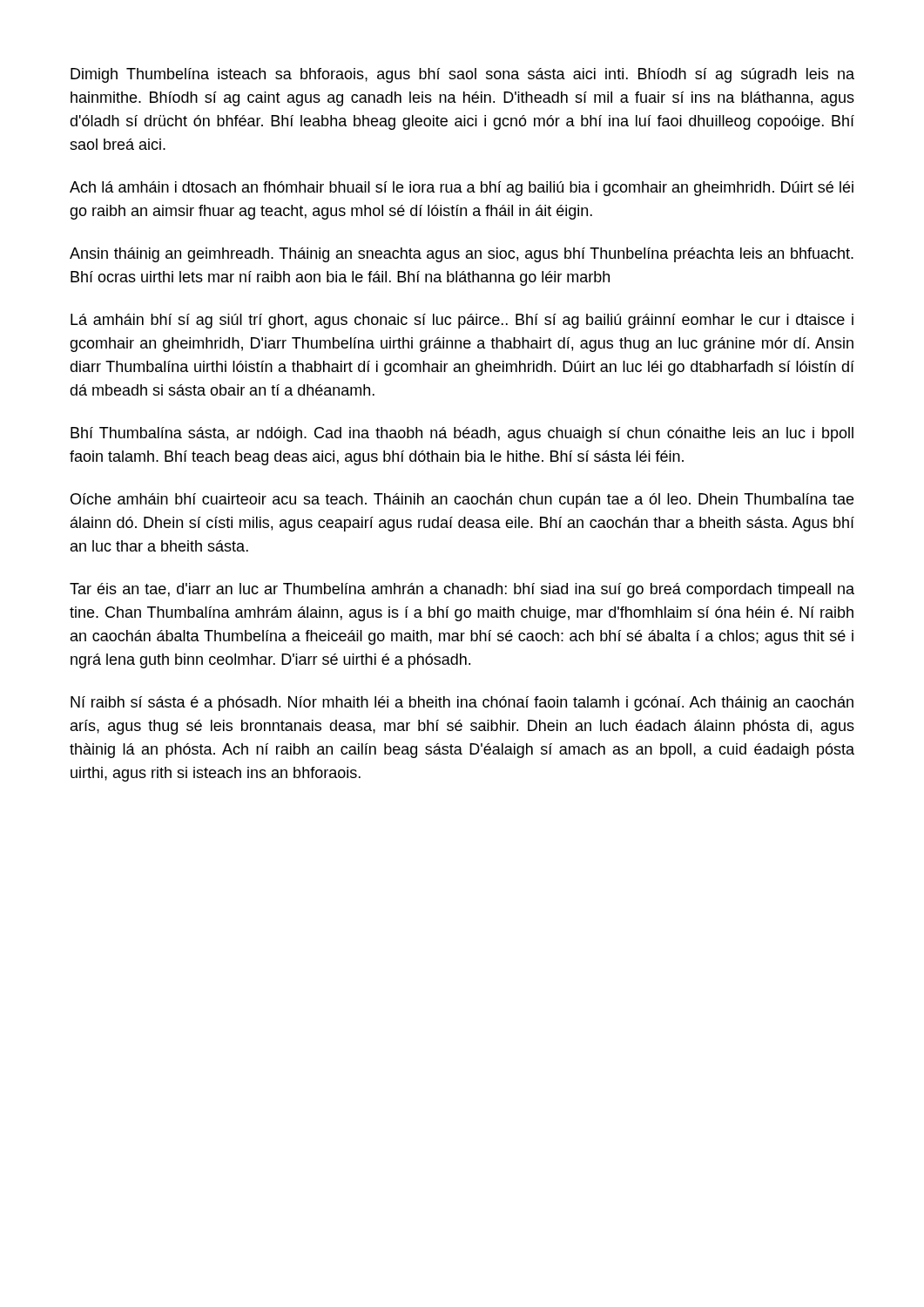Select the region starting "Ansin tháinig an geimhreadh. Tháinig an sneachta"
924x1307 pixels.
pyautogui.click(x=462, y=265)
